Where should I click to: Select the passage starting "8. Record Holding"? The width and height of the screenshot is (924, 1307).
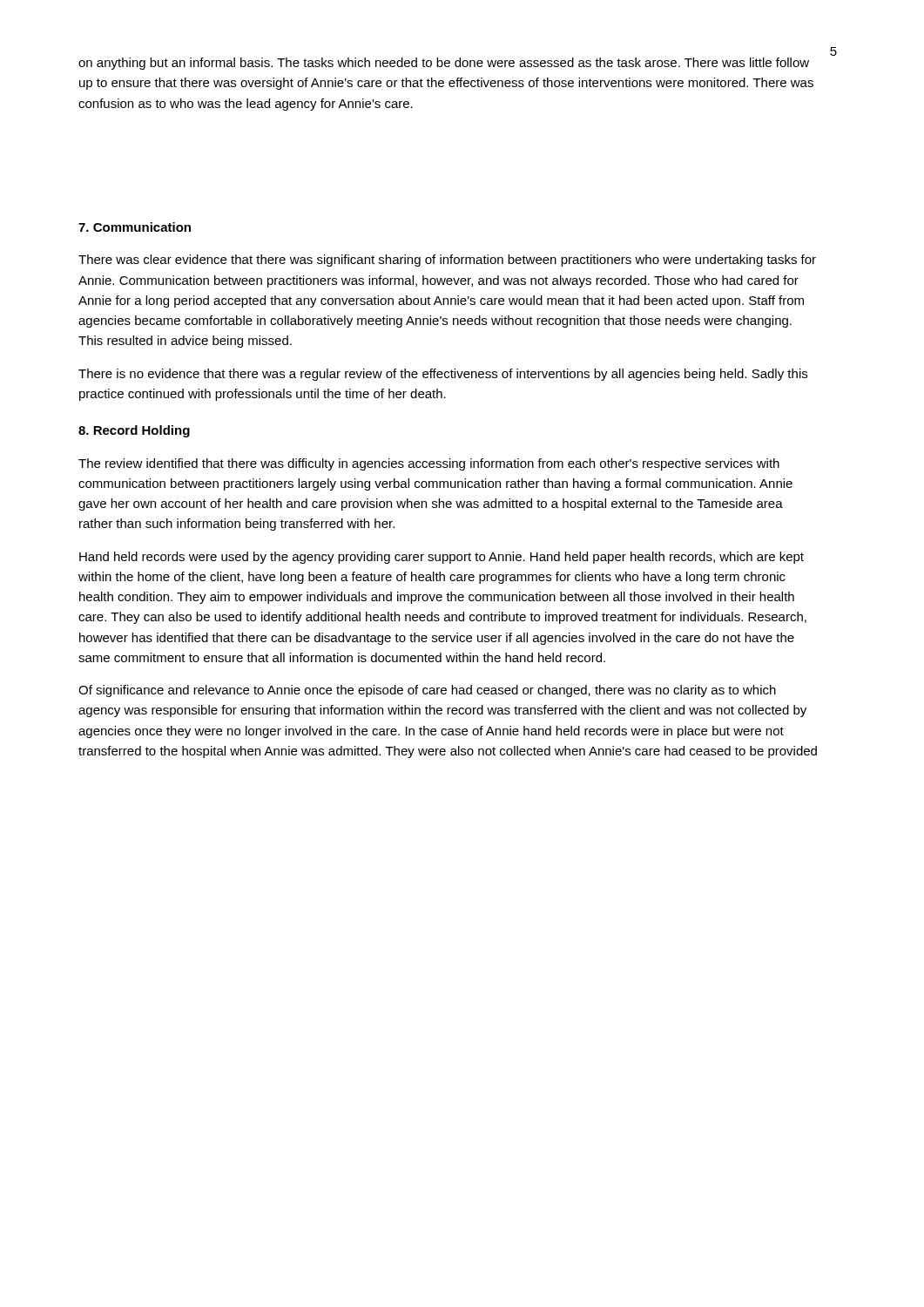click(x=134, y=430)
